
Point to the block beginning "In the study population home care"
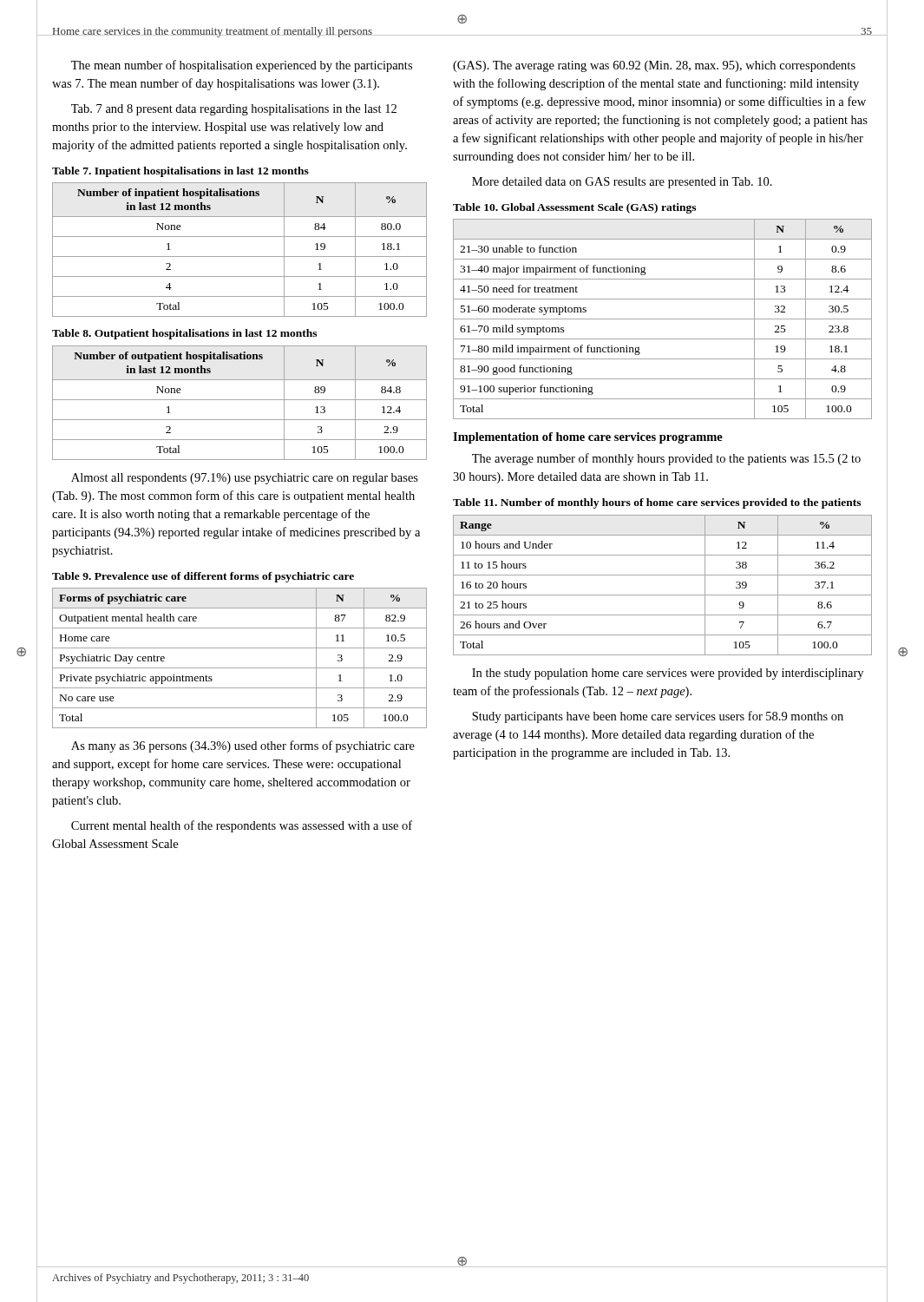pyautogui.click(x=662, y=713)
